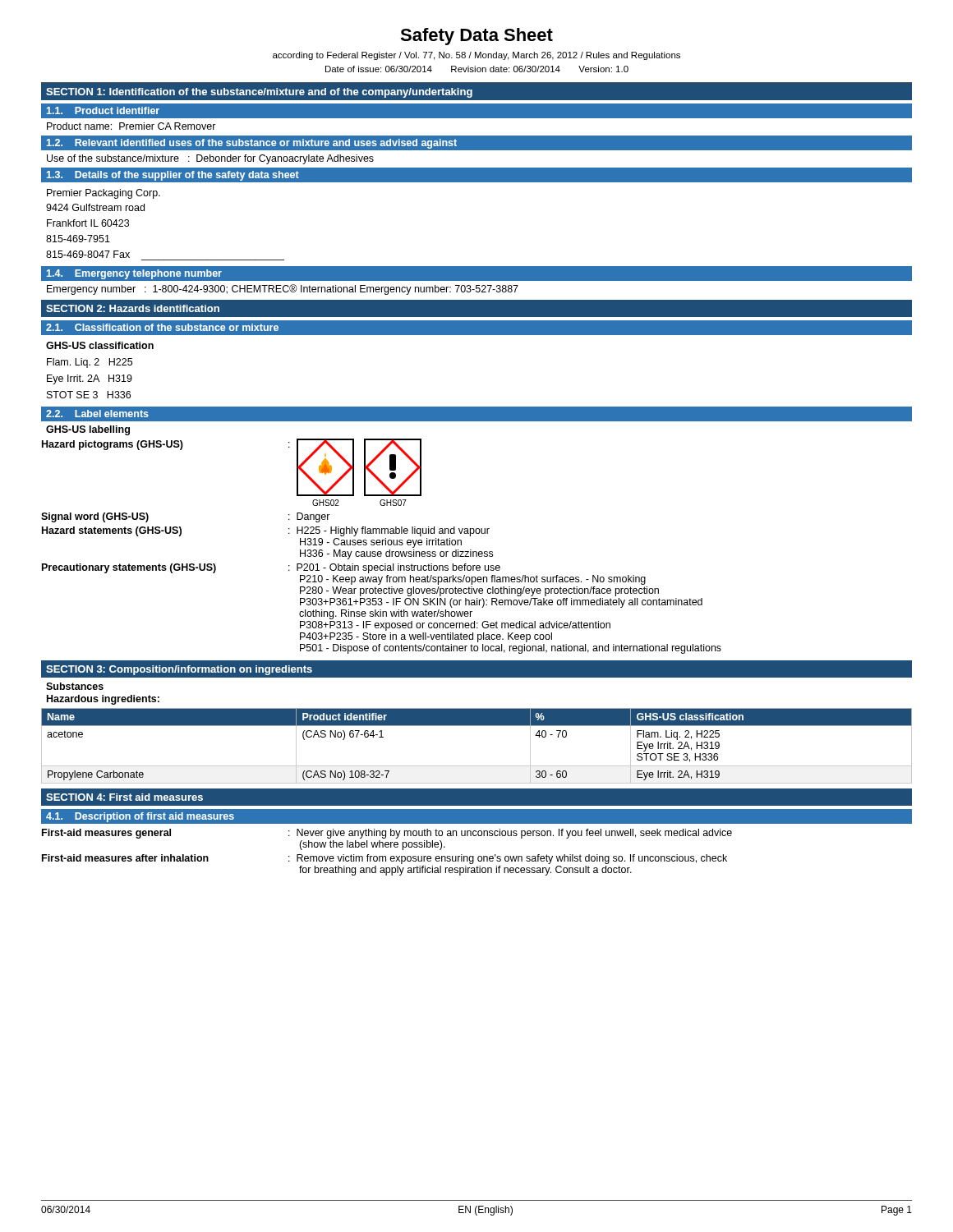The width and height of the screenshot is (953, 1232).
Task: Select the title
Action: [476, 35]
